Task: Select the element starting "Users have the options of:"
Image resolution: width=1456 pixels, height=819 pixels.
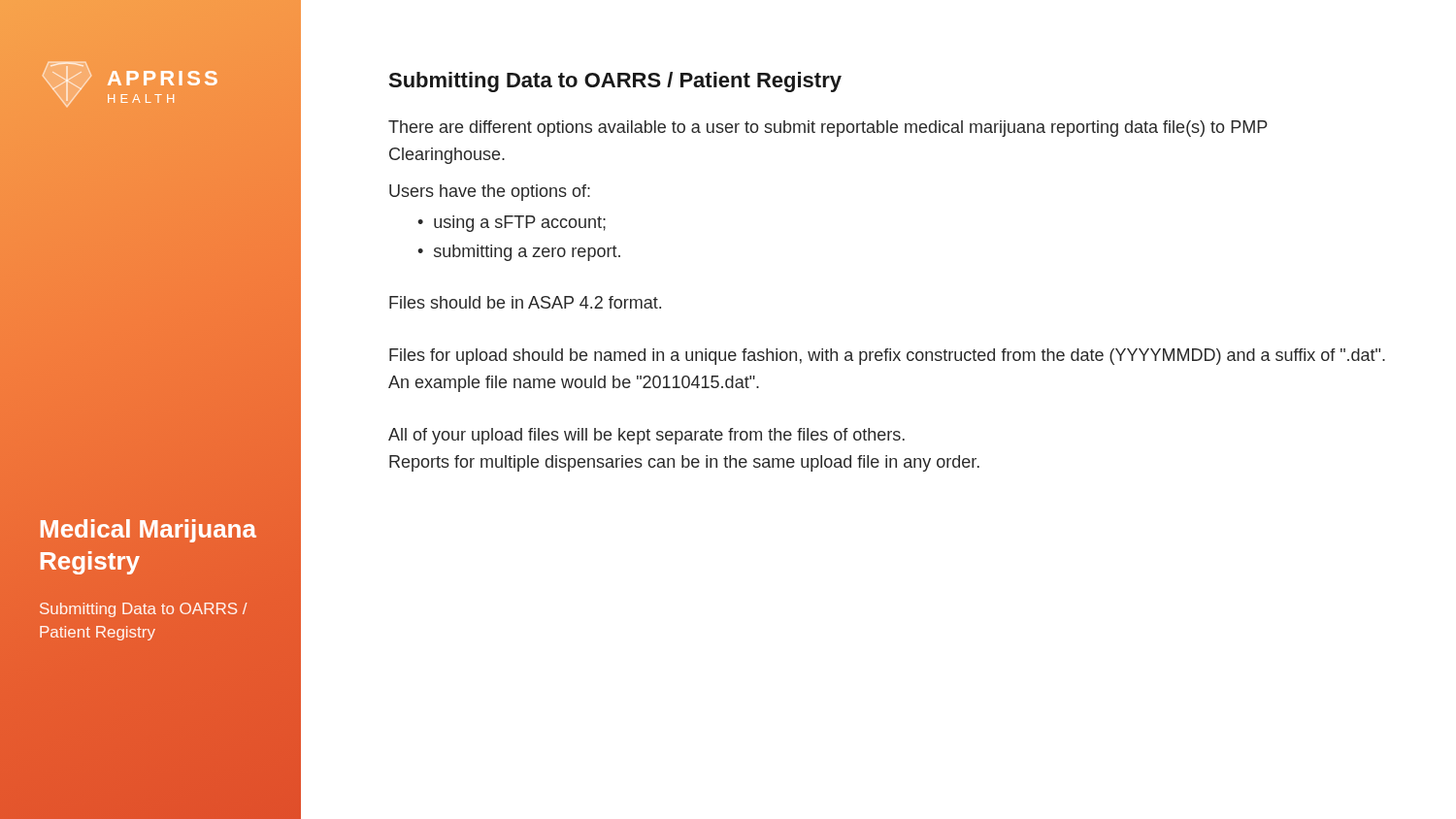Action: (490, 191)
